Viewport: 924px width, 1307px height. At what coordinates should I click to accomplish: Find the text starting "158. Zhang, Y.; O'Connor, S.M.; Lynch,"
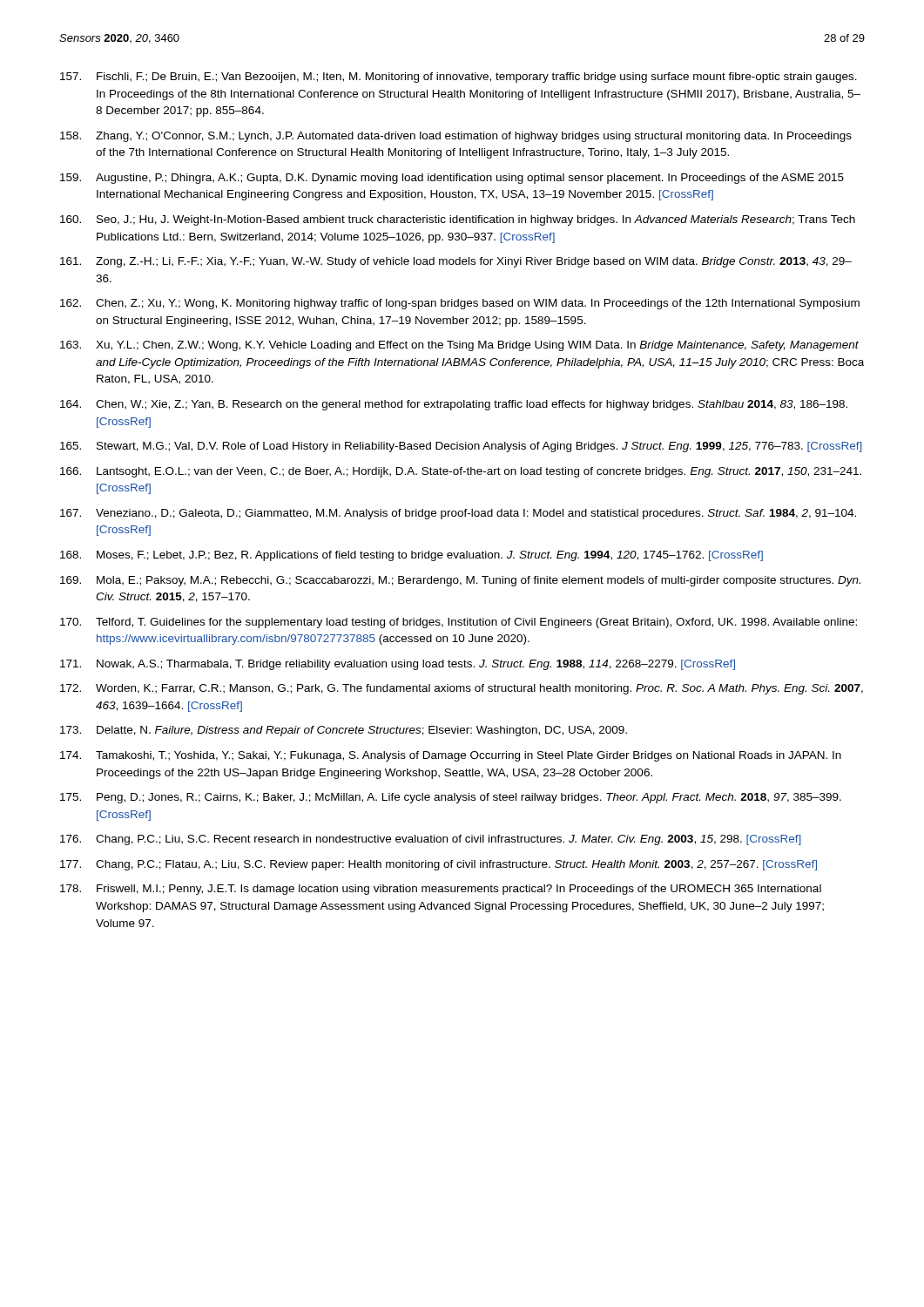[462, 144]
